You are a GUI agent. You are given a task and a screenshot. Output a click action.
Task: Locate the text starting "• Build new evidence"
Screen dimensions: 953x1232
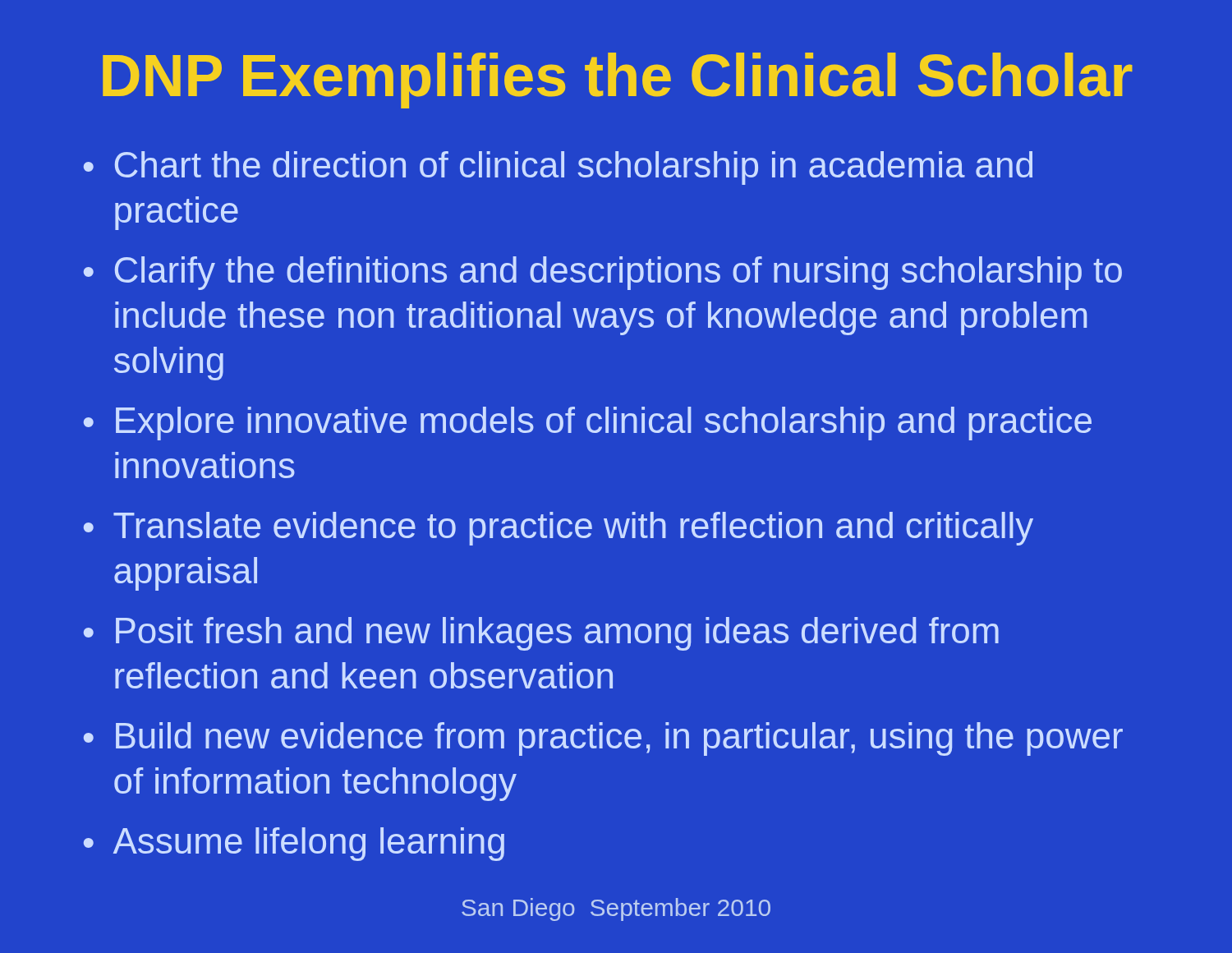[616, 758]
